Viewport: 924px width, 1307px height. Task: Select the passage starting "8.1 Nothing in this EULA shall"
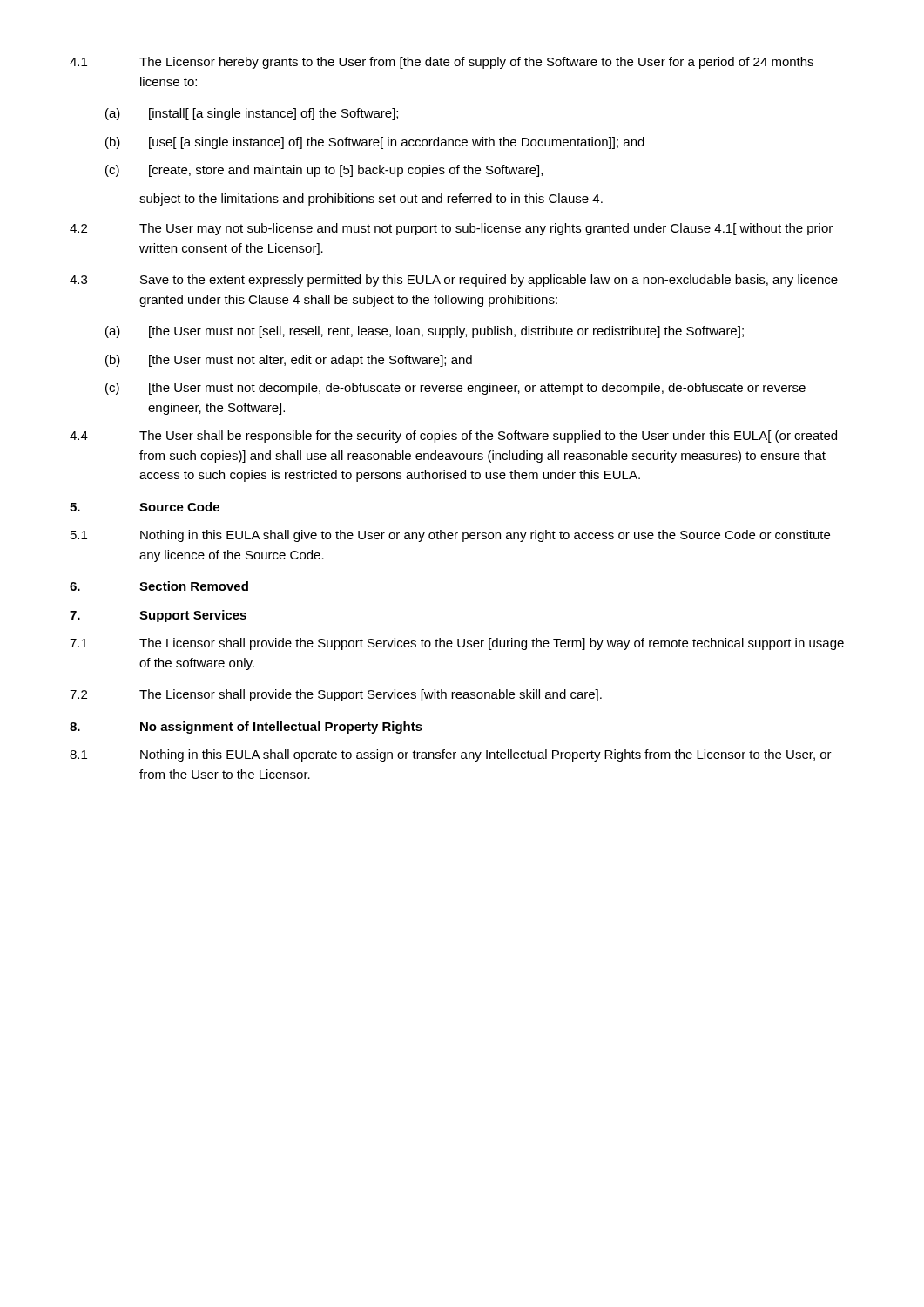coord(462,765)
